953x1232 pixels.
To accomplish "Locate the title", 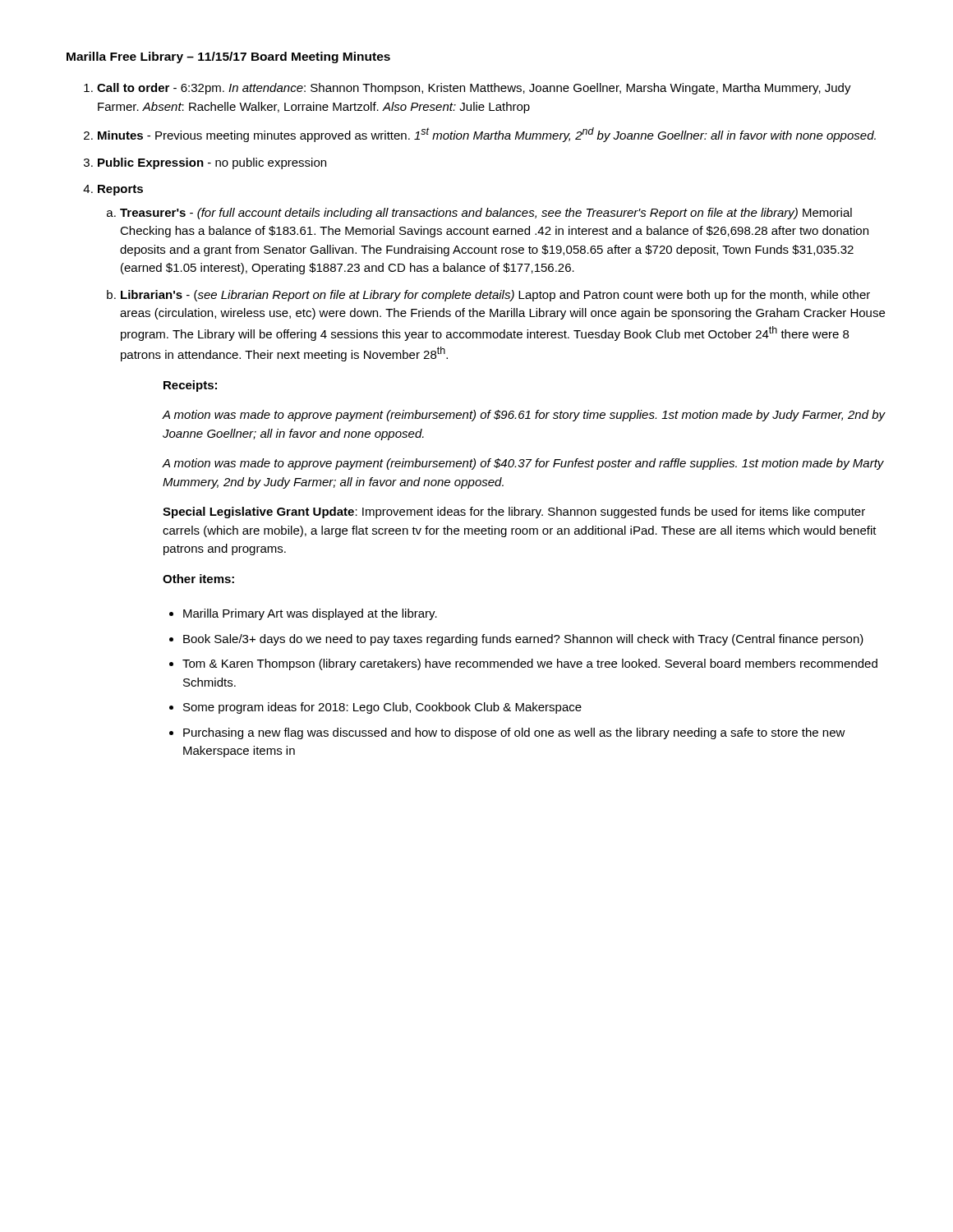I will click(228, 56).
